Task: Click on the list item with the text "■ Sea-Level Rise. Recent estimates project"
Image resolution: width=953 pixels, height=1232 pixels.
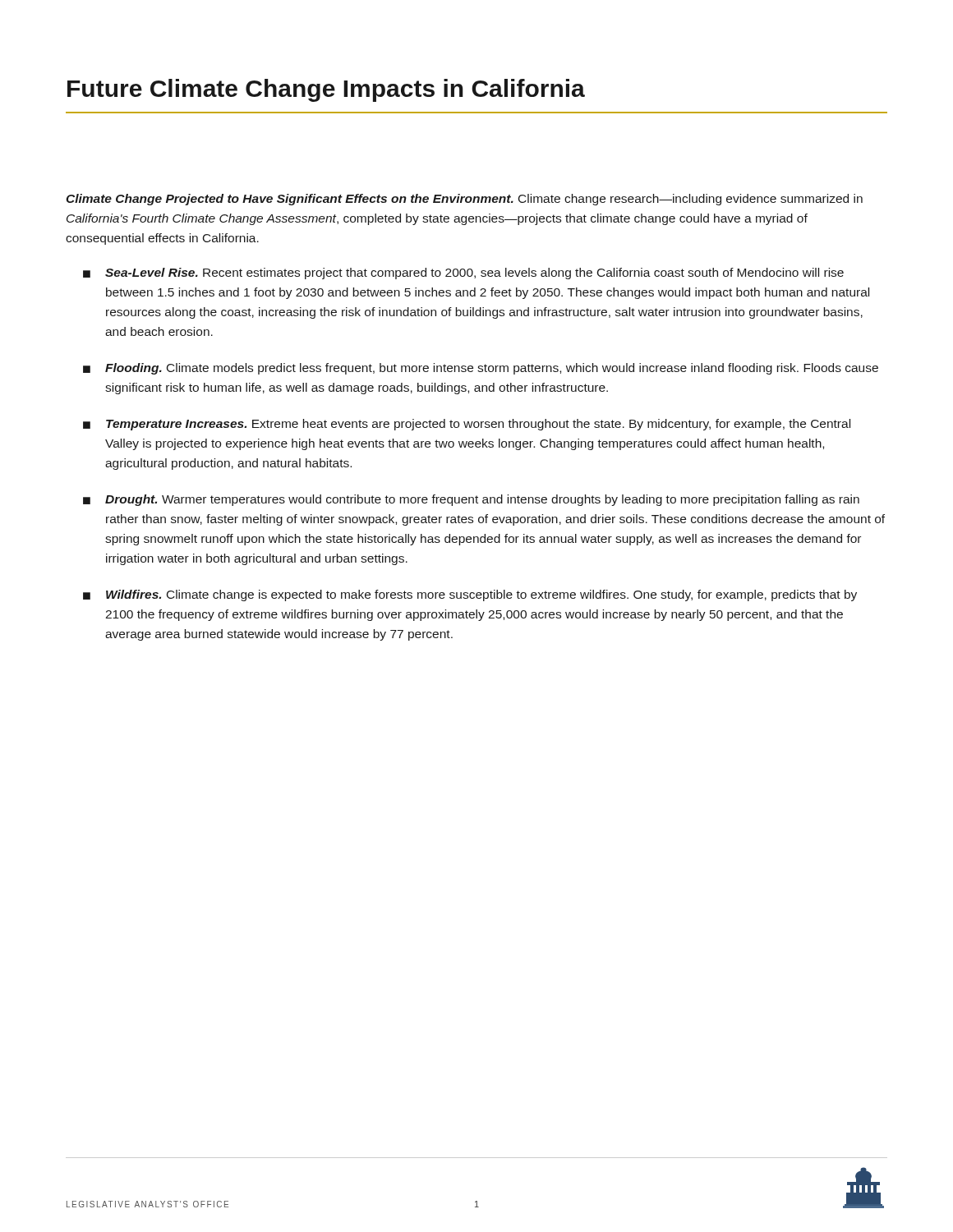Action: click(x=485, y=302)
